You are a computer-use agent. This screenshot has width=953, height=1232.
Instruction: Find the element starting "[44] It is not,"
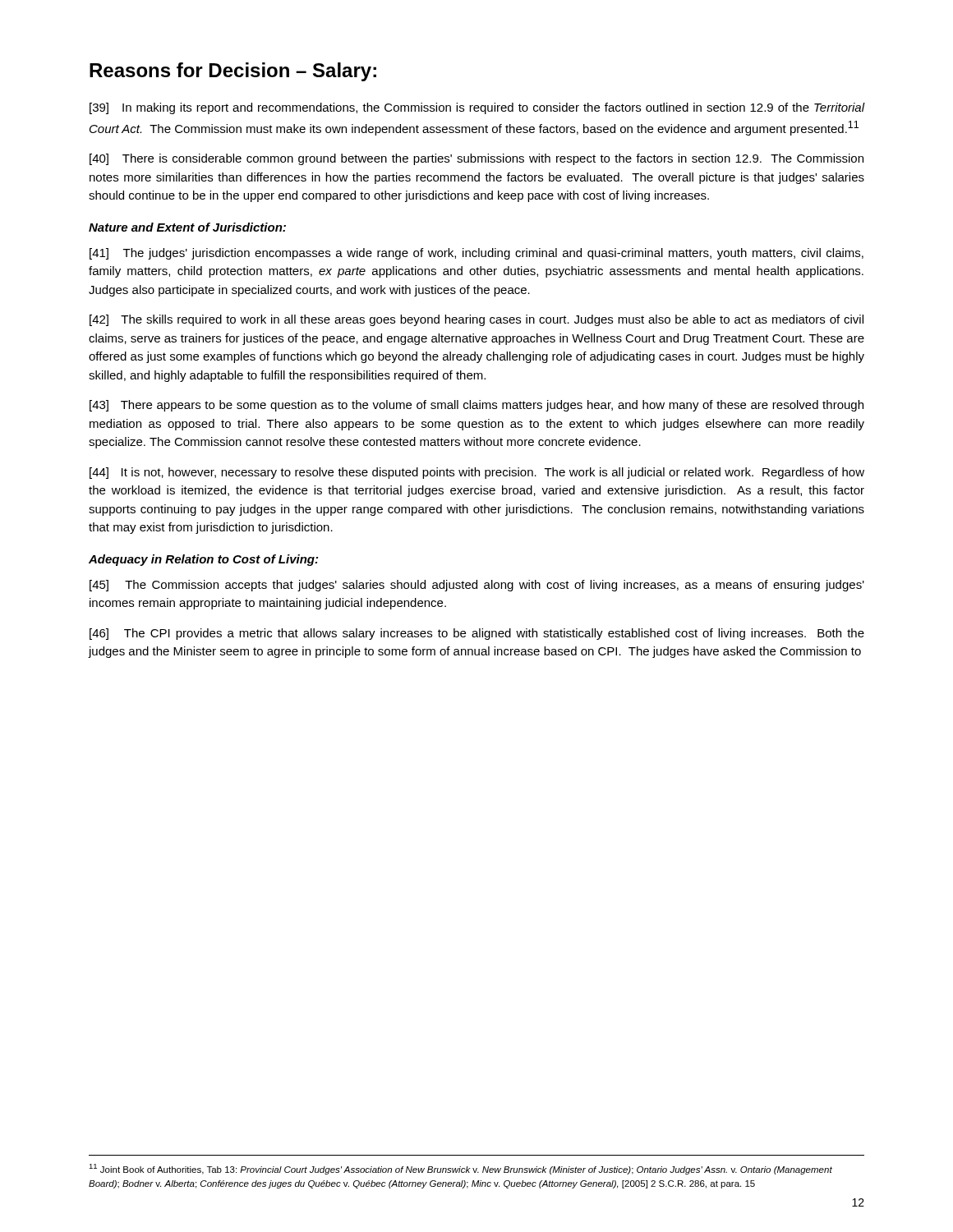click(x=476, y=499)
